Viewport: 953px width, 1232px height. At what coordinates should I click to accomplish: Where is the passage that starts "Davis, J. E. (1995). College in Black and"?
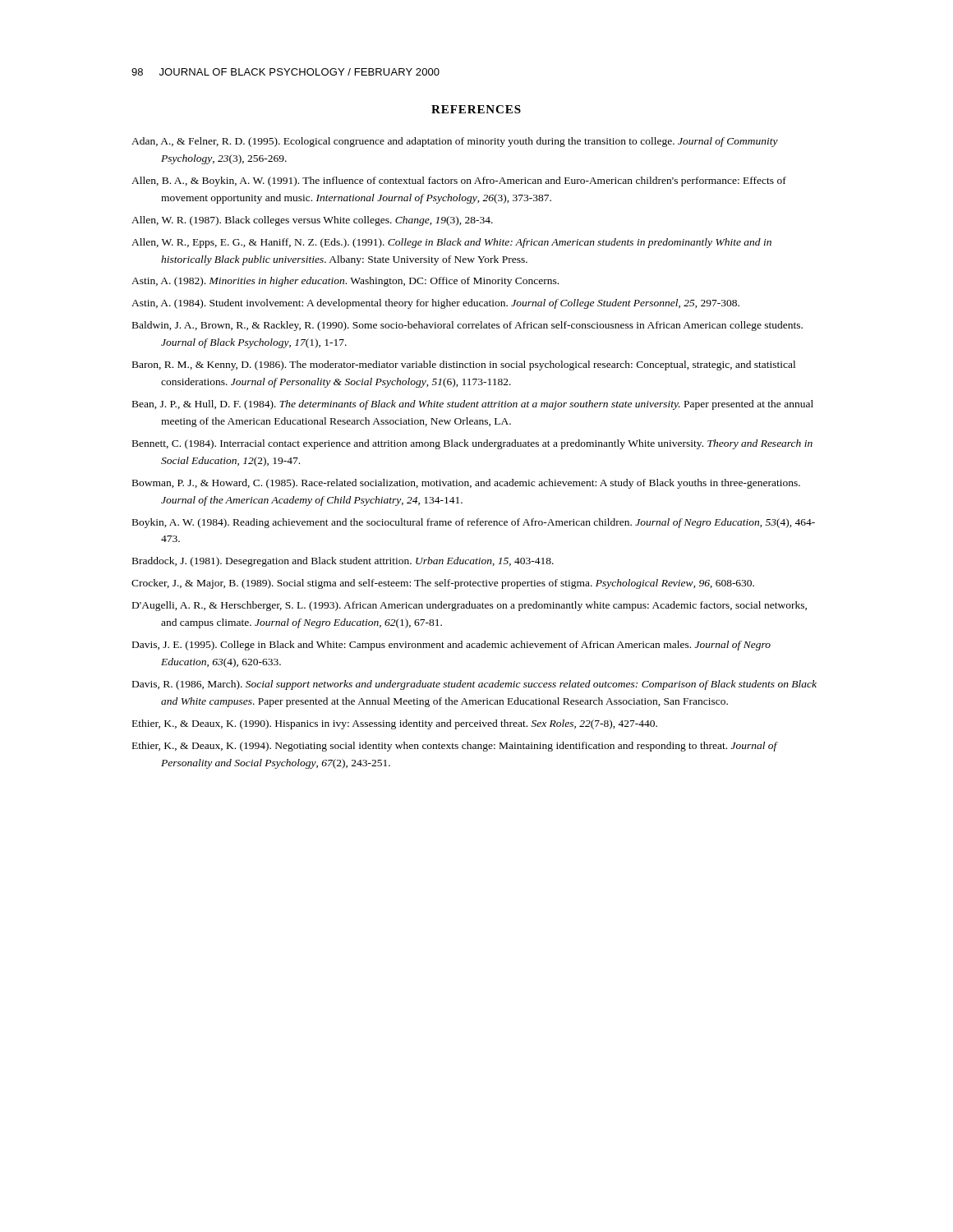[x=451, y=653]
